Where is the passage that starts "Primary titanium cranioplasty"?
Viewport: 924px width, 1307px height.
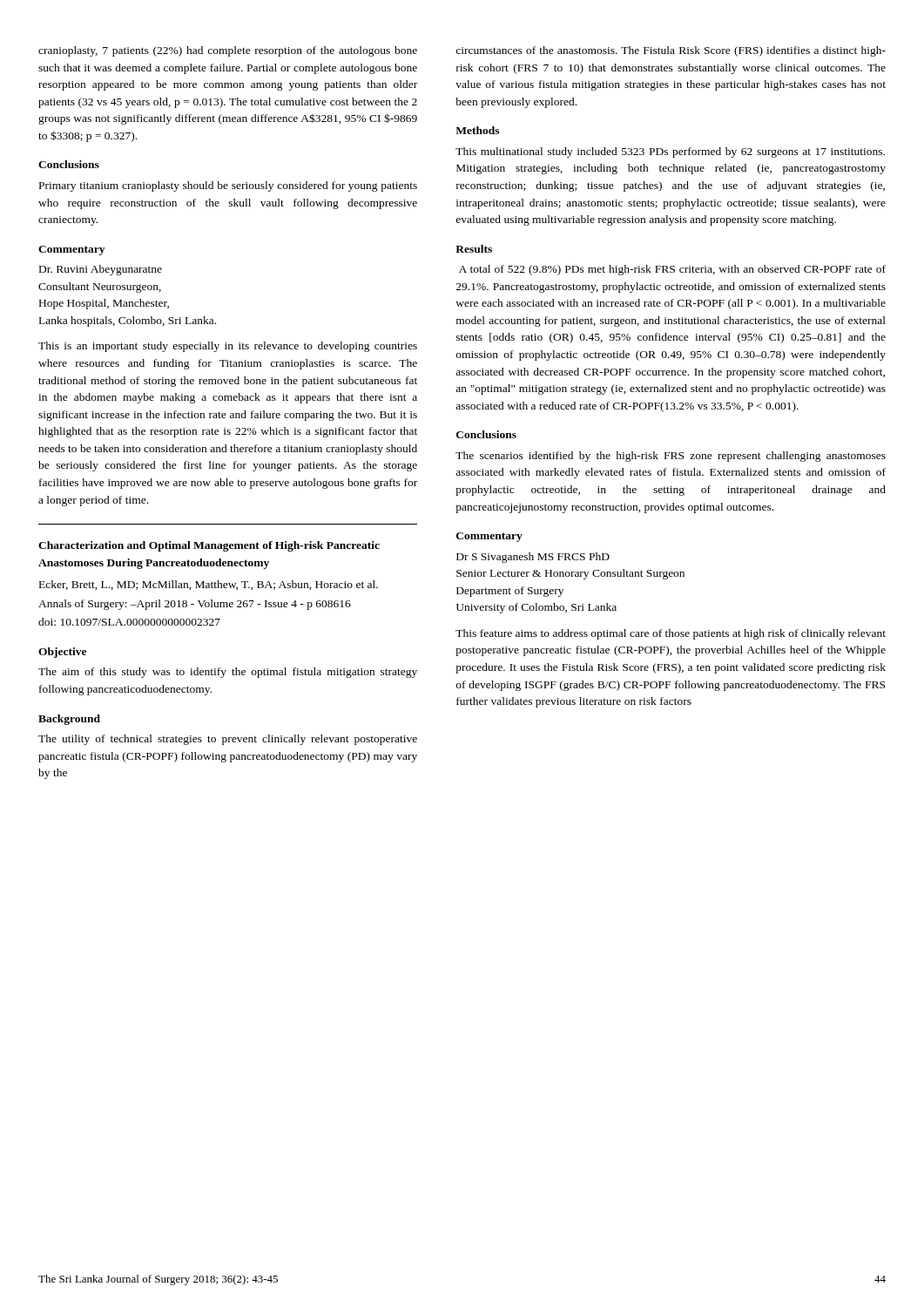point(228,202)
